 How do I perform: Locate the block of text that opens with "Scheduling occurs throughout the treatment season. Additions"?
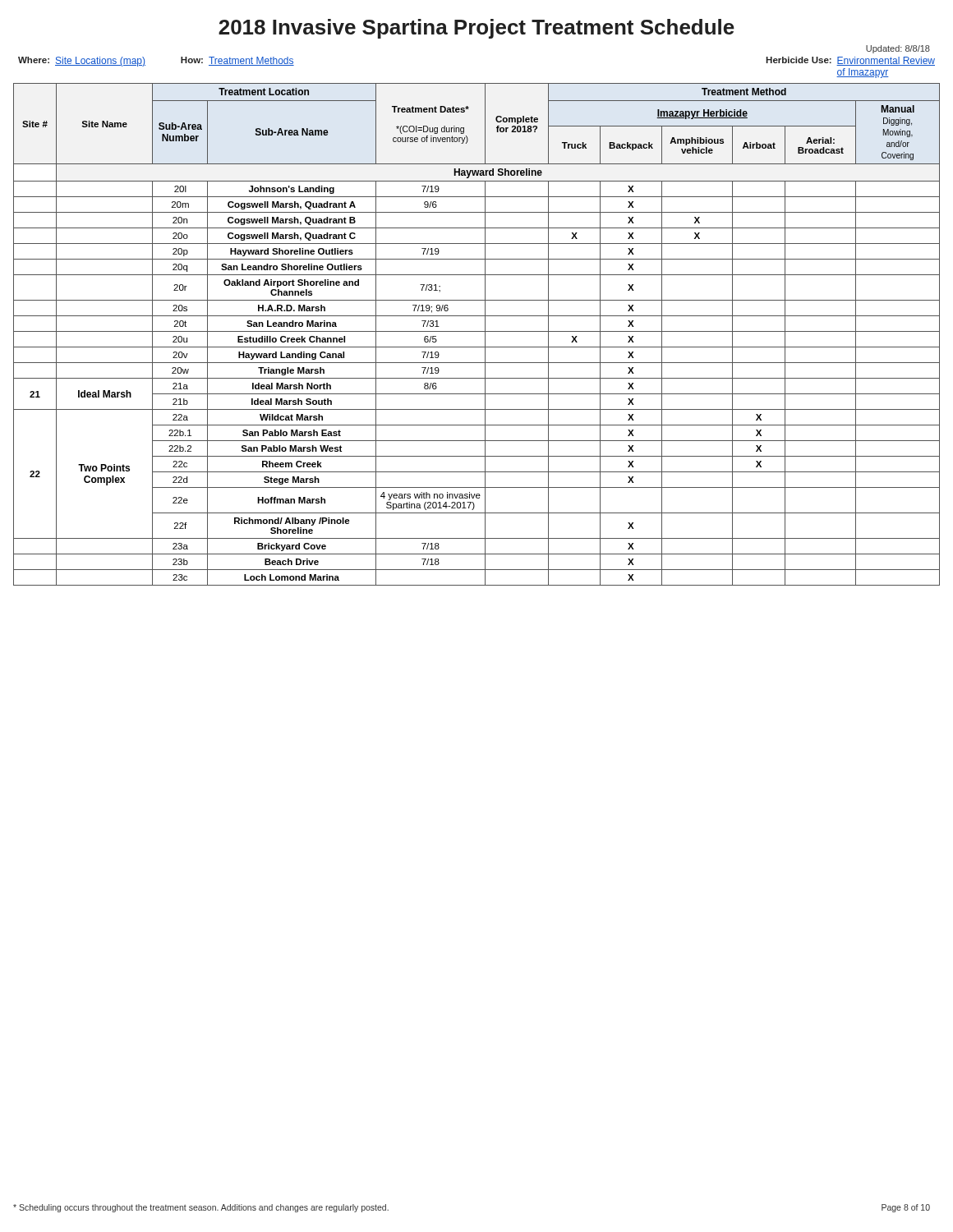tap(201, 1207)
